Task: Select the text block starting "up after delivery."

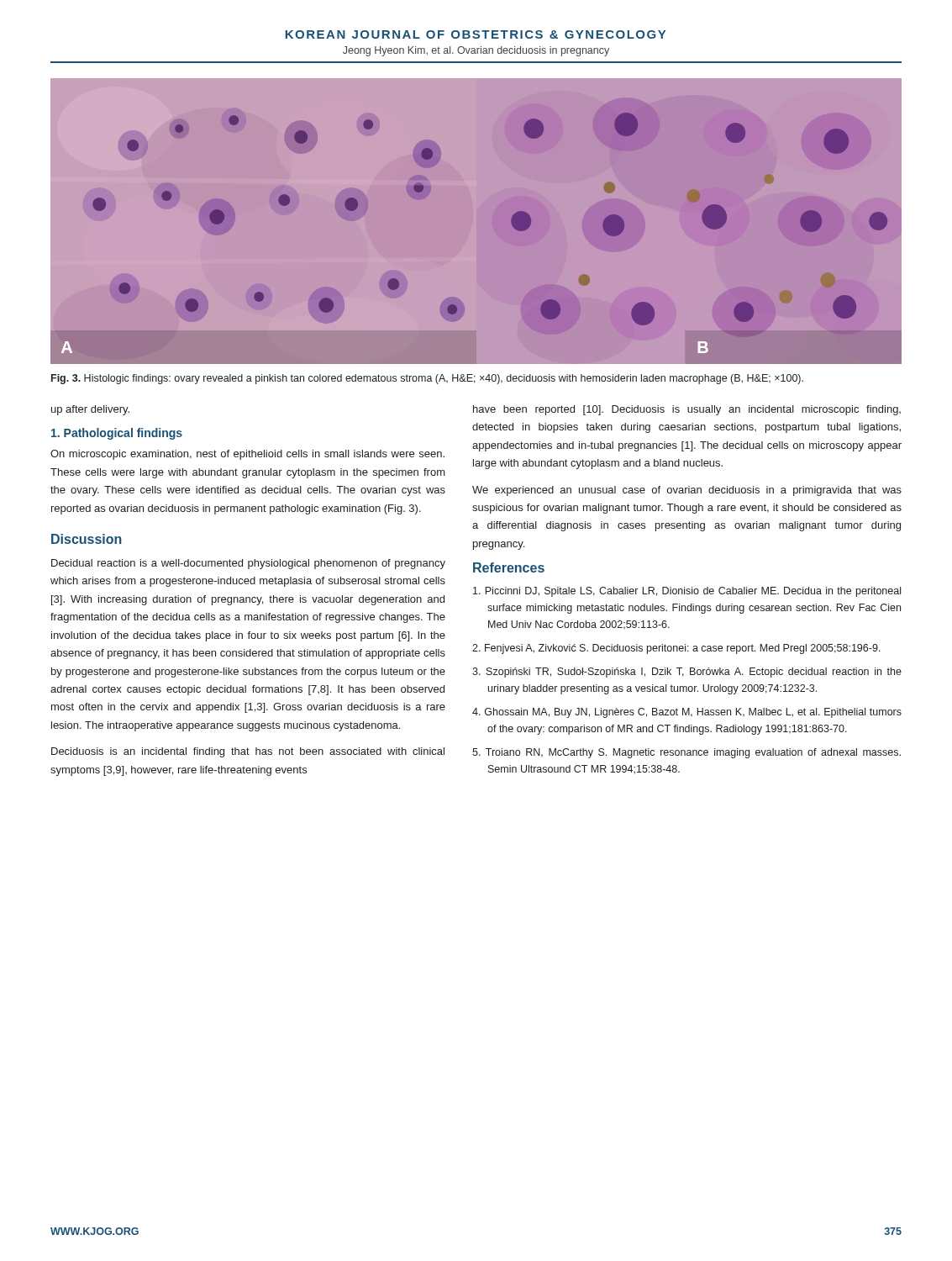Action: (90, 409)
